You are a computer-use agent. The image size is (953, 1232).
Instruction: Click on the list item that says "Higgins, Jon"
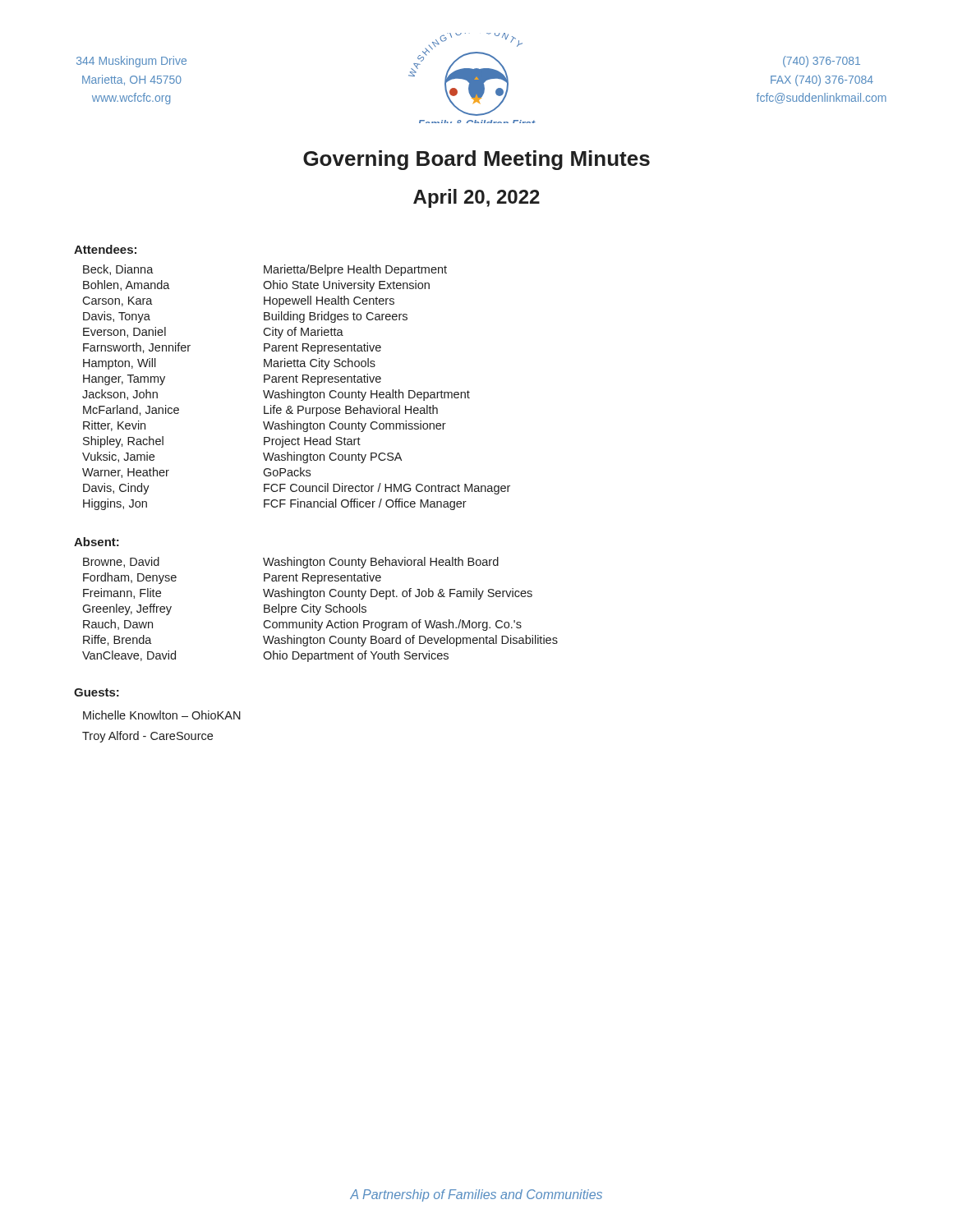115,503
